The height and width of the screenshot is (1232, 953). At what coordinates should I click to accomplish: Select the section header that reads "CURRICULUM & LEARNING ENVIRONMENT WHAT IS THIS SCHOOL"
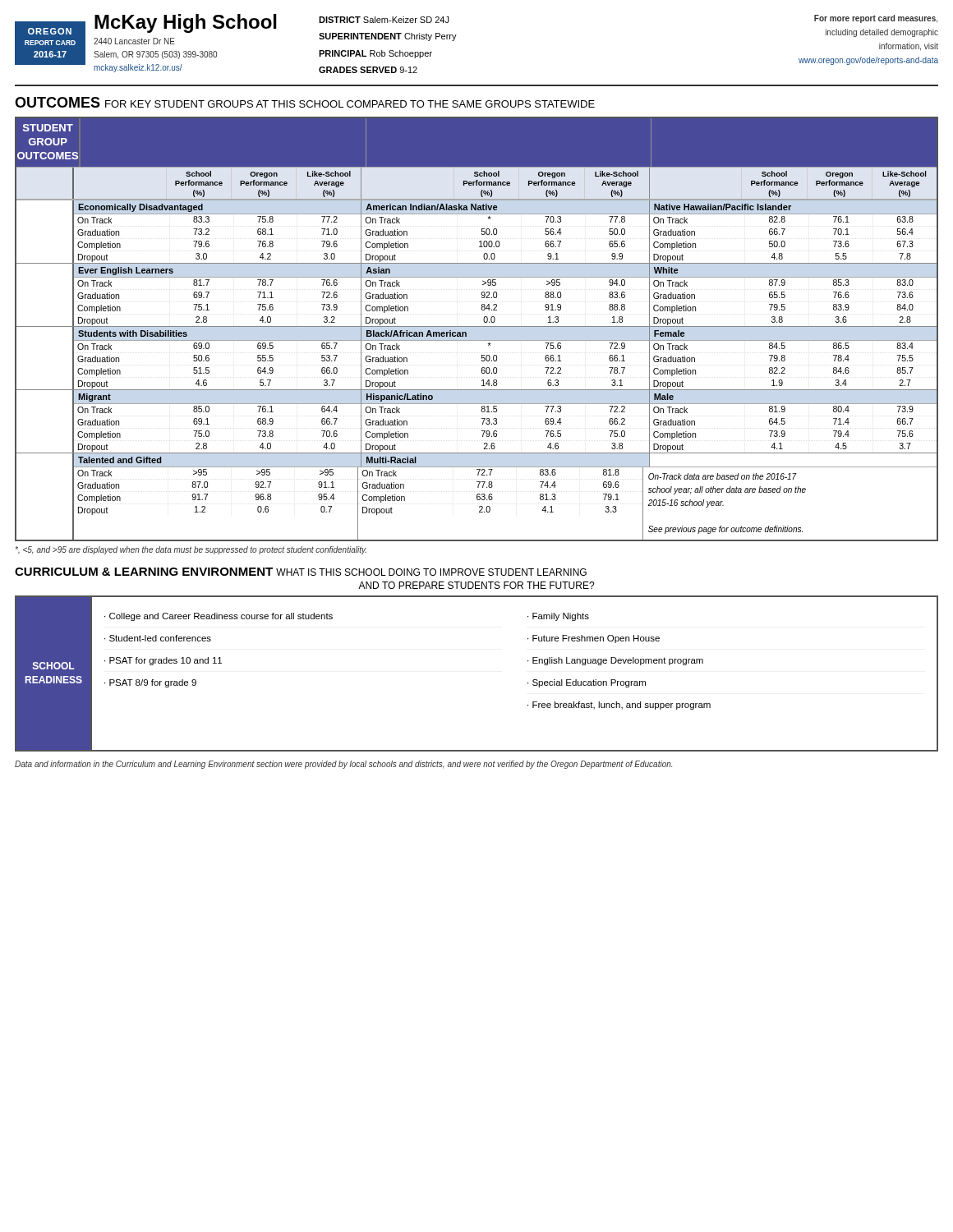click(x=476, y=578)
